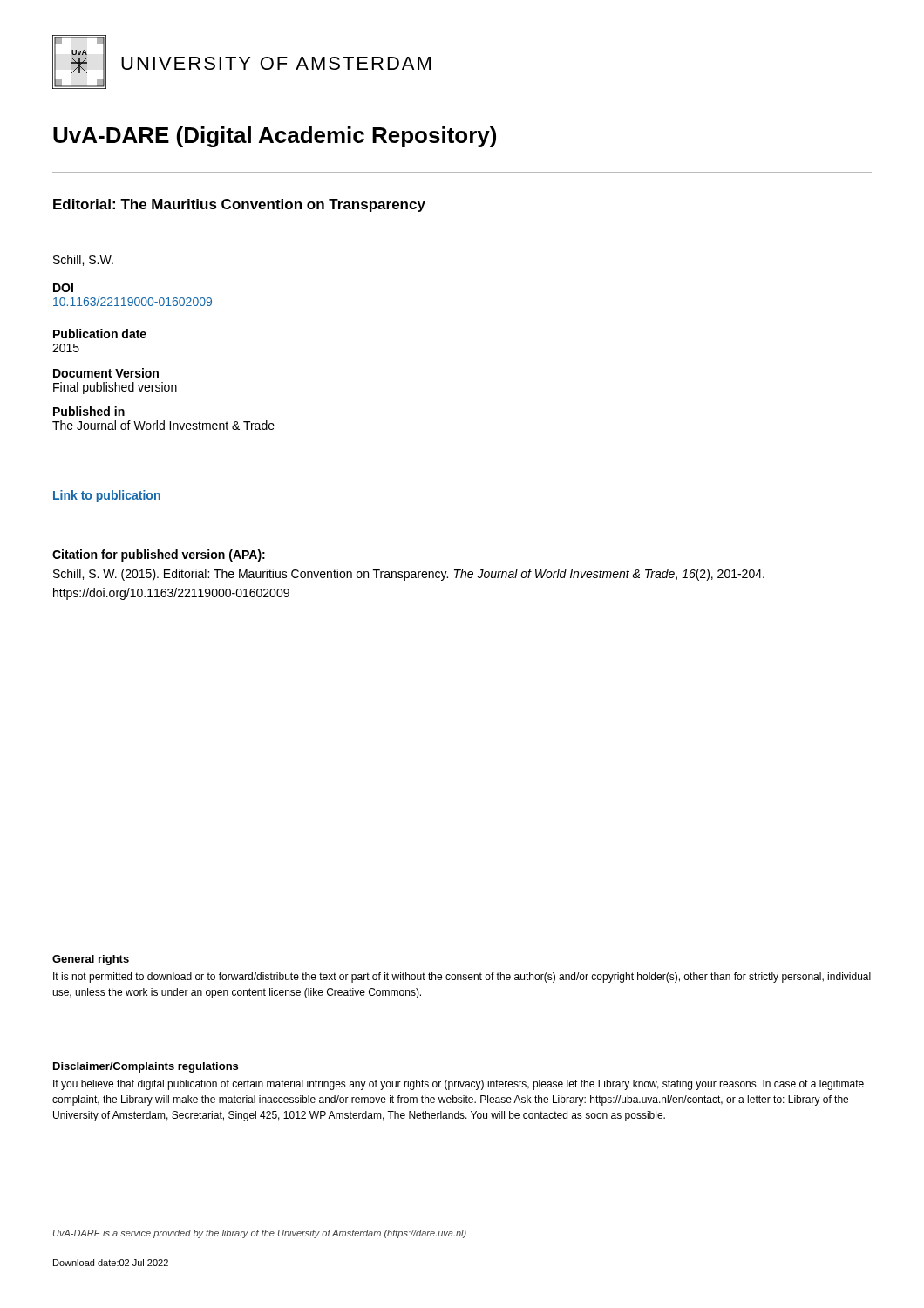Click the passage that begins "Citation for published version"
The image size is (924, 1308).
(x=462, y=575)
